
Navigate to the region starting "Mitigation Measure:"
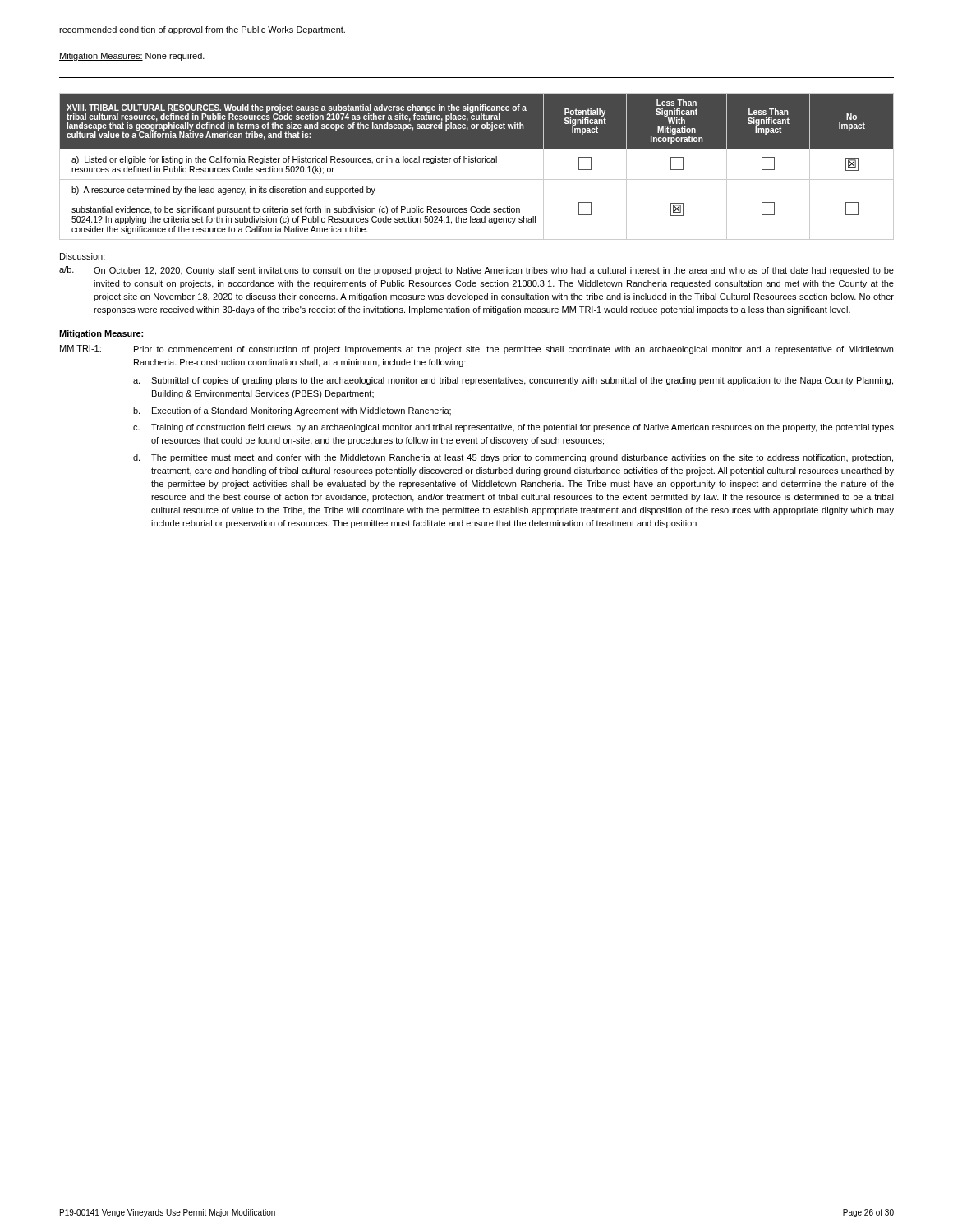tap(102, 333)
